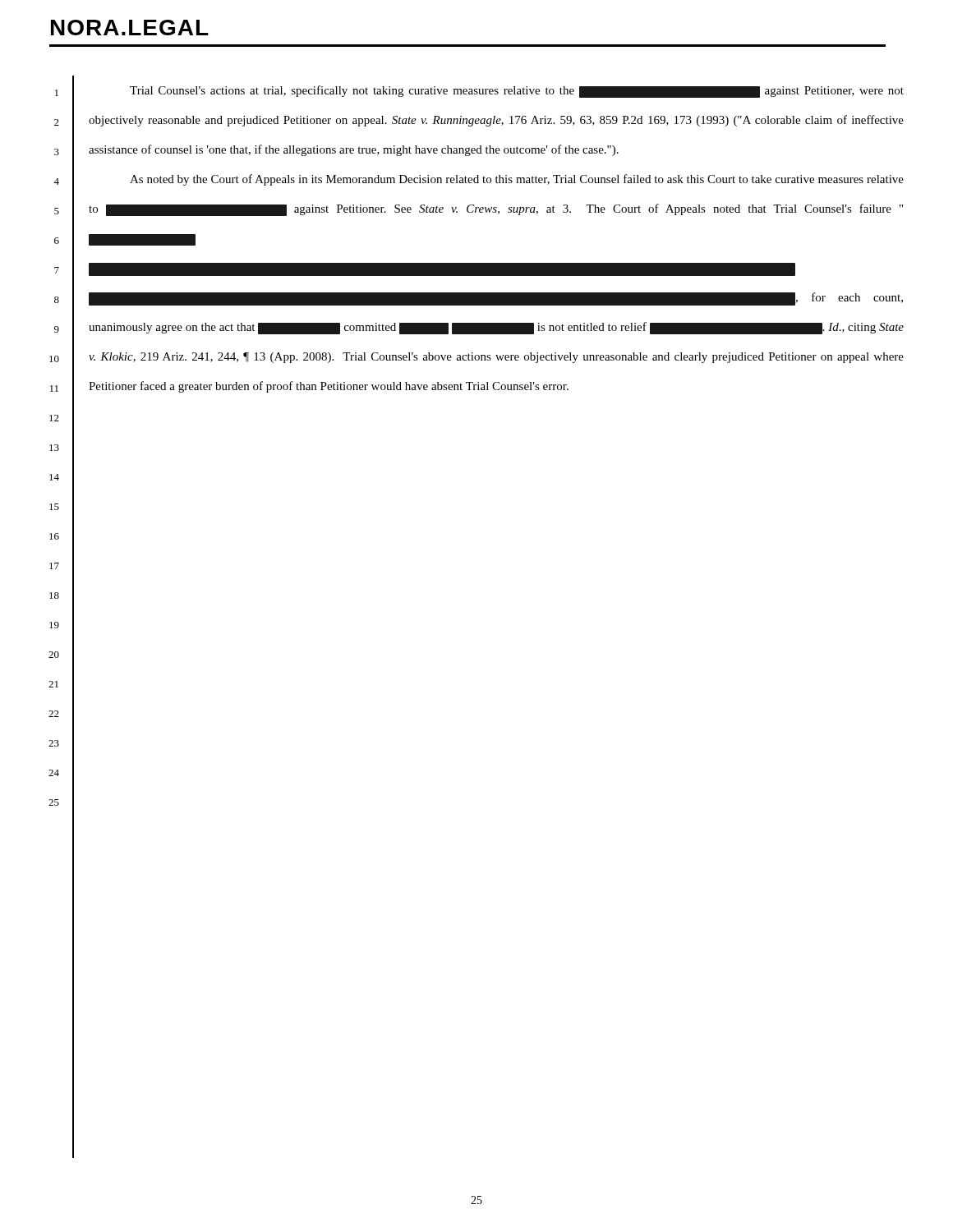Screen dimensions: 1232x953
Task: Click on the text block containing "As noted by the Court"
Action: point(496,283)
